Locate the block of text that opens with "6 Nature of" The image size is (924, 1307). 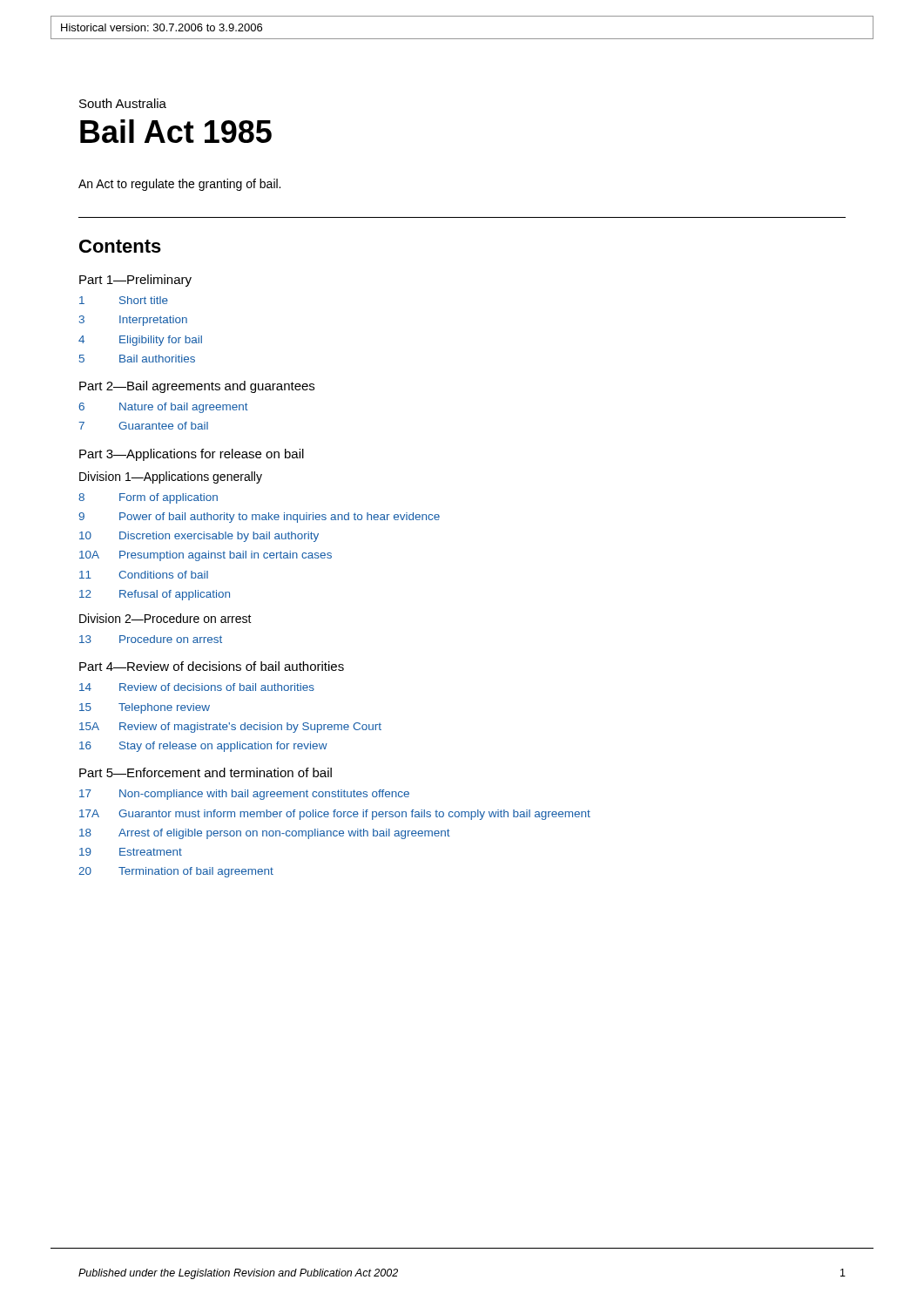163,408
